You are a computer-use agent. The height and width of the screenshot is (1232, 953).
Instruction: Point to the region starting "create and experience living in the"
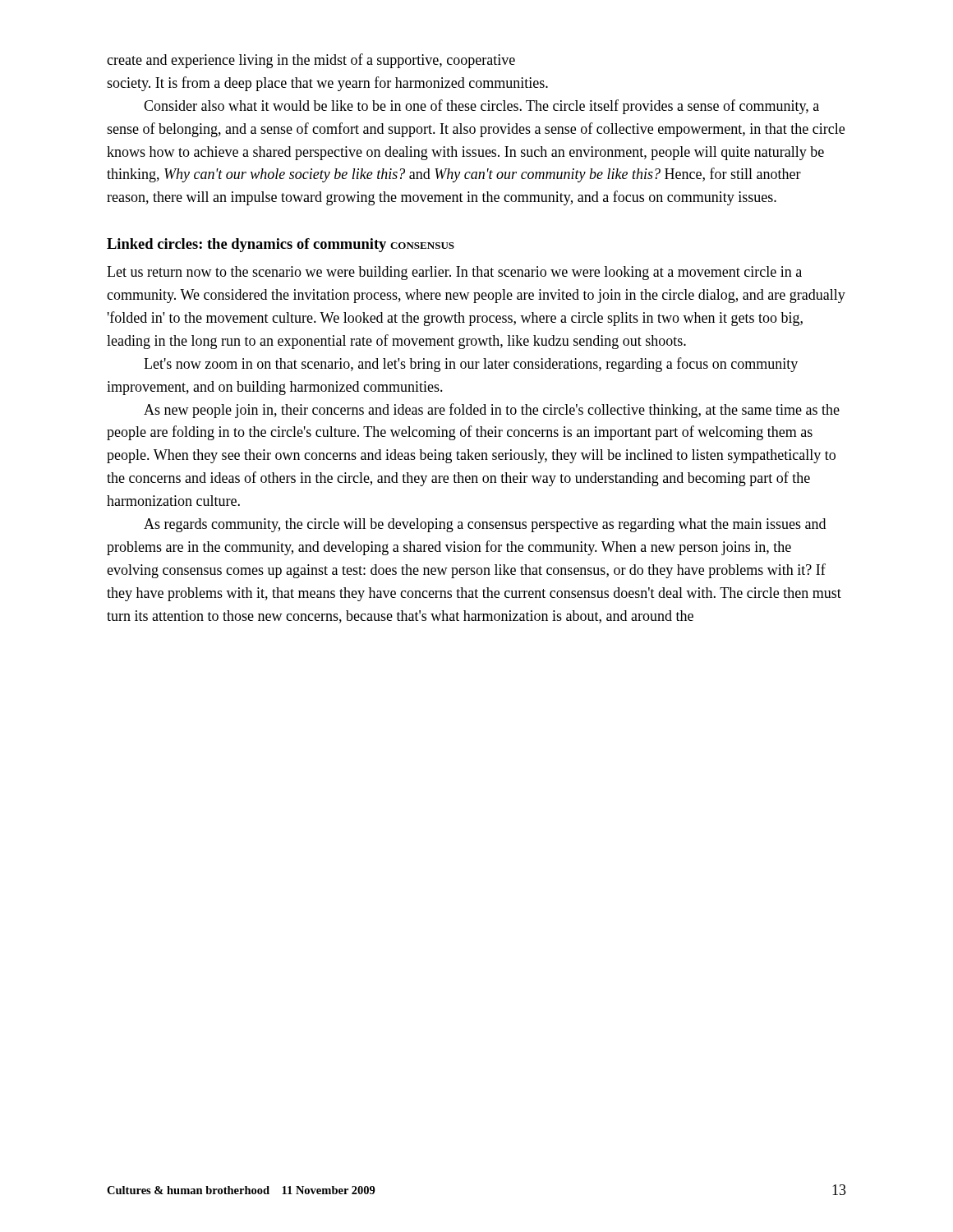476,129
